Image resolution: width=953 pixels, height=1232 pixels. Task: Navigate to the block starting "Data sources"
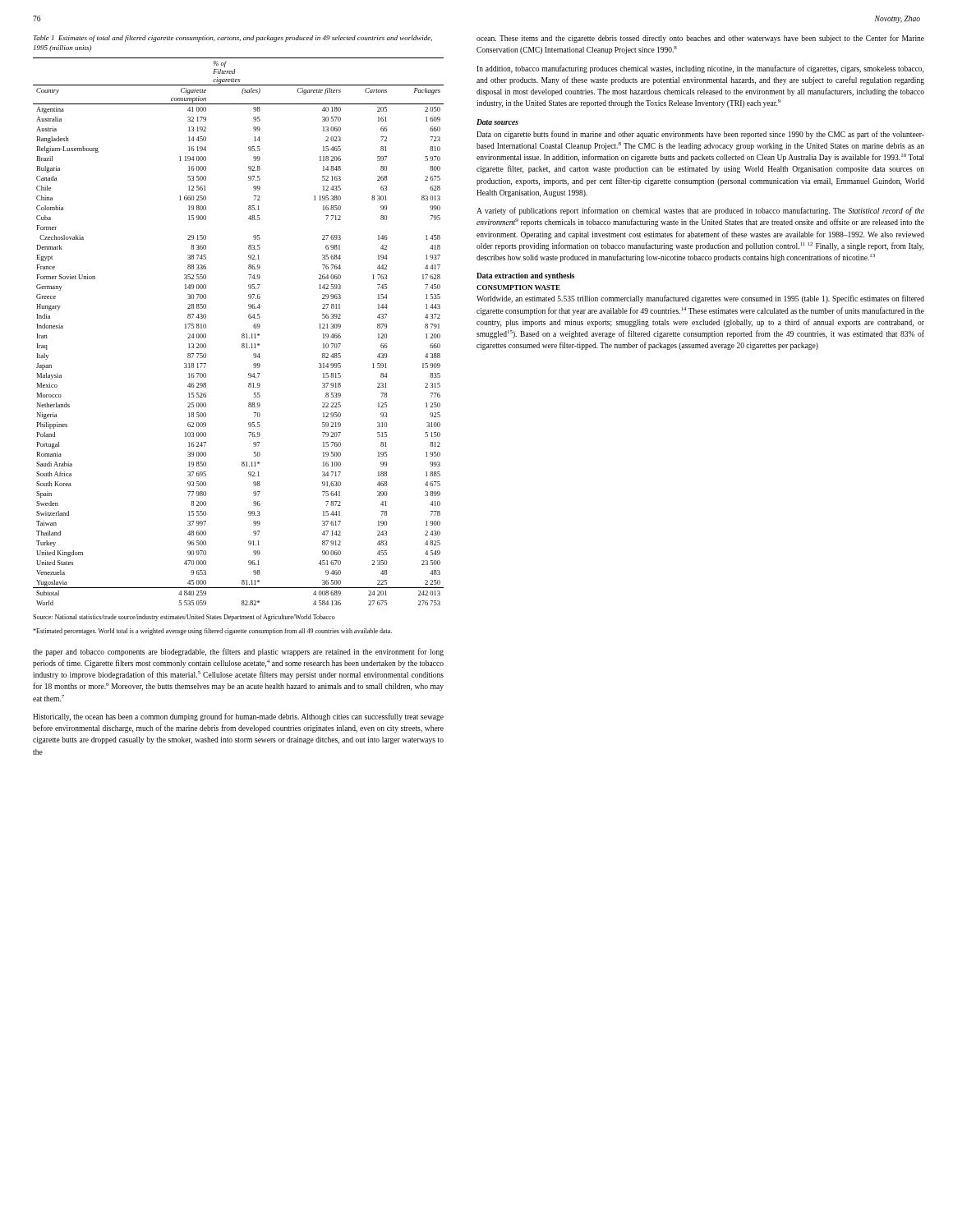click(x=497, y=122)
